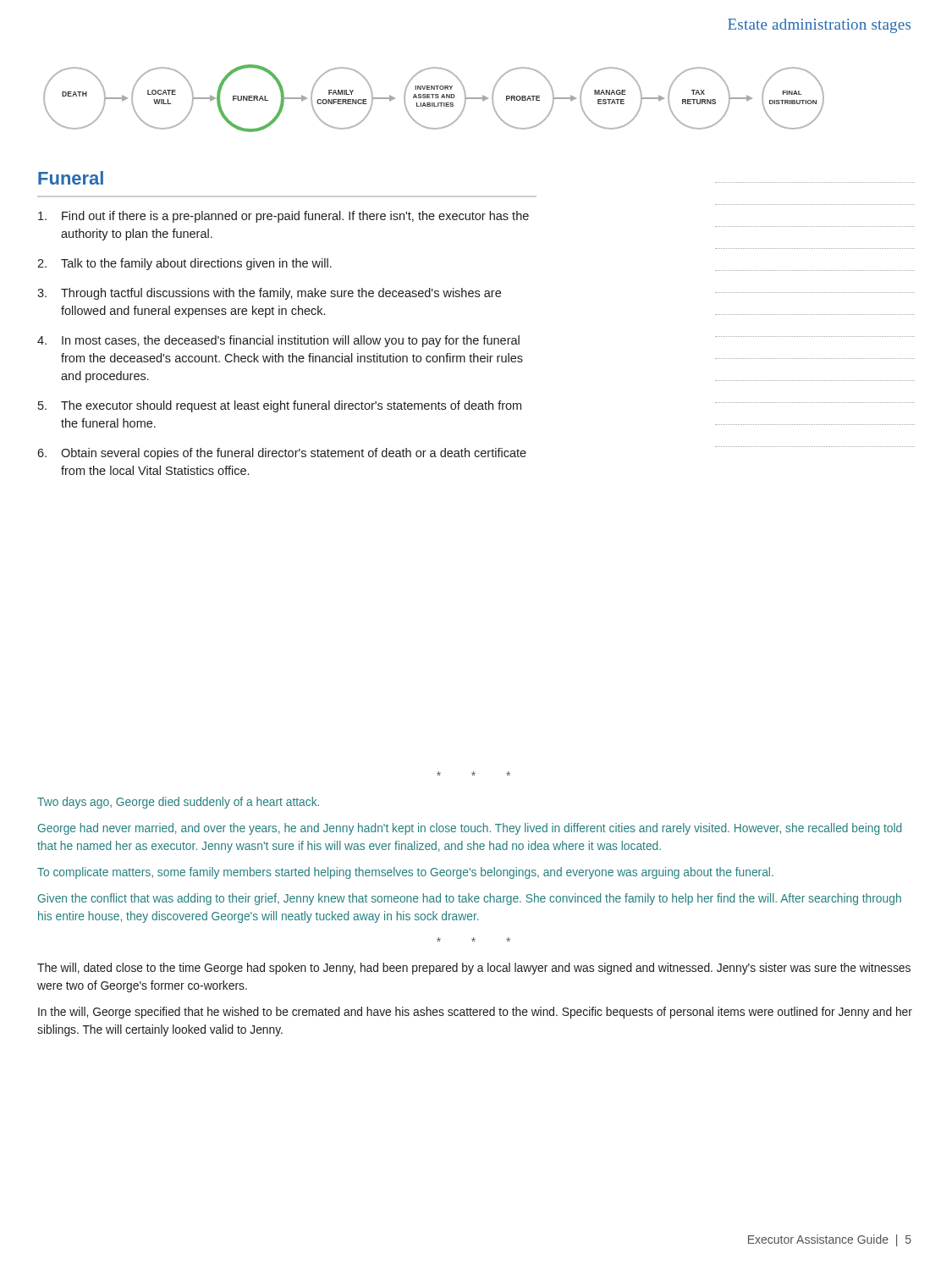Locate the list item that reads "3. Through tactful discussions with the"

pos(287,302)
